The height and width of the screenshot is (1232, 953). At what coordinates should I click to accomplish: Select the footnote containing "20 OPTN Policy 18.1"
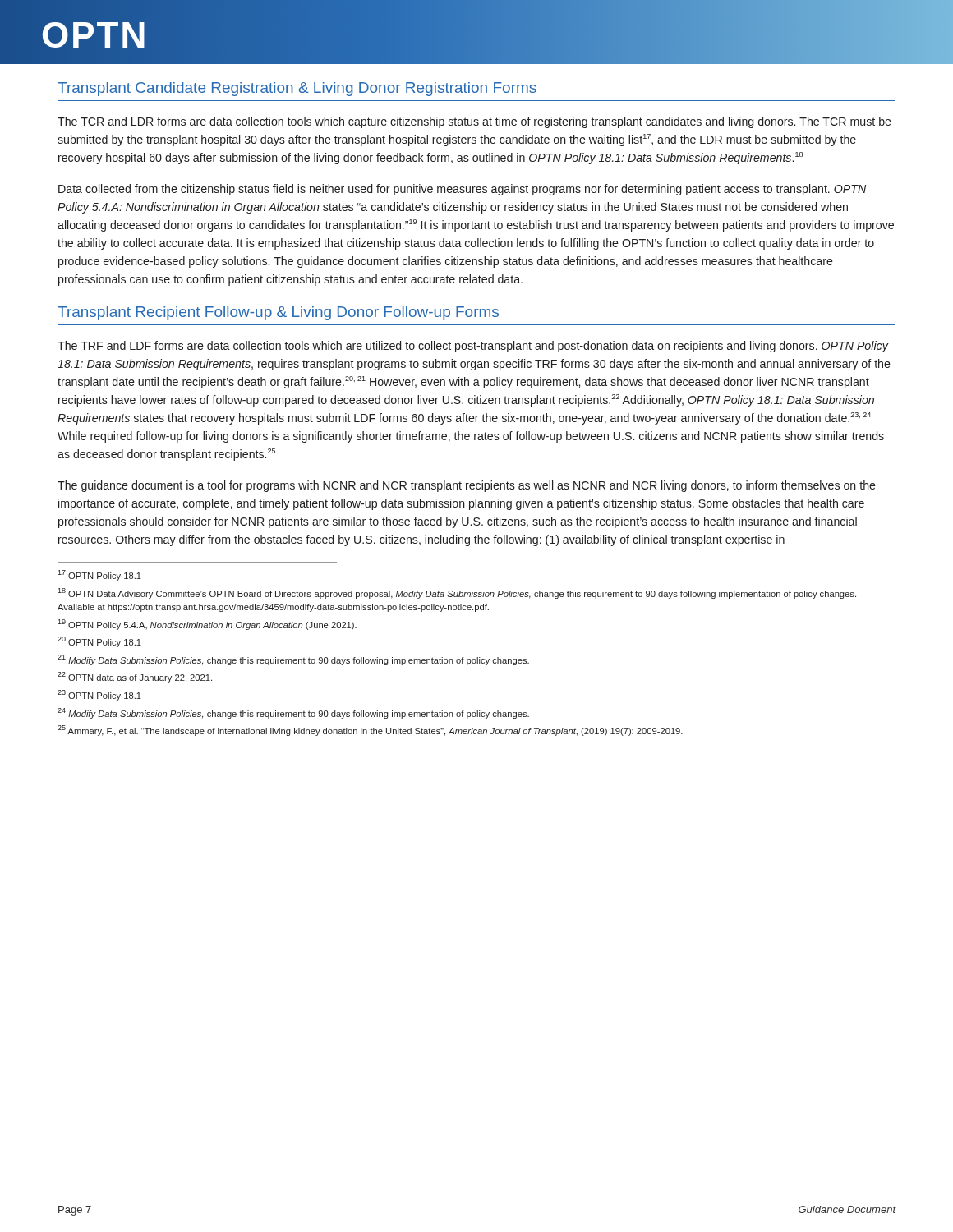coord(99,641)
